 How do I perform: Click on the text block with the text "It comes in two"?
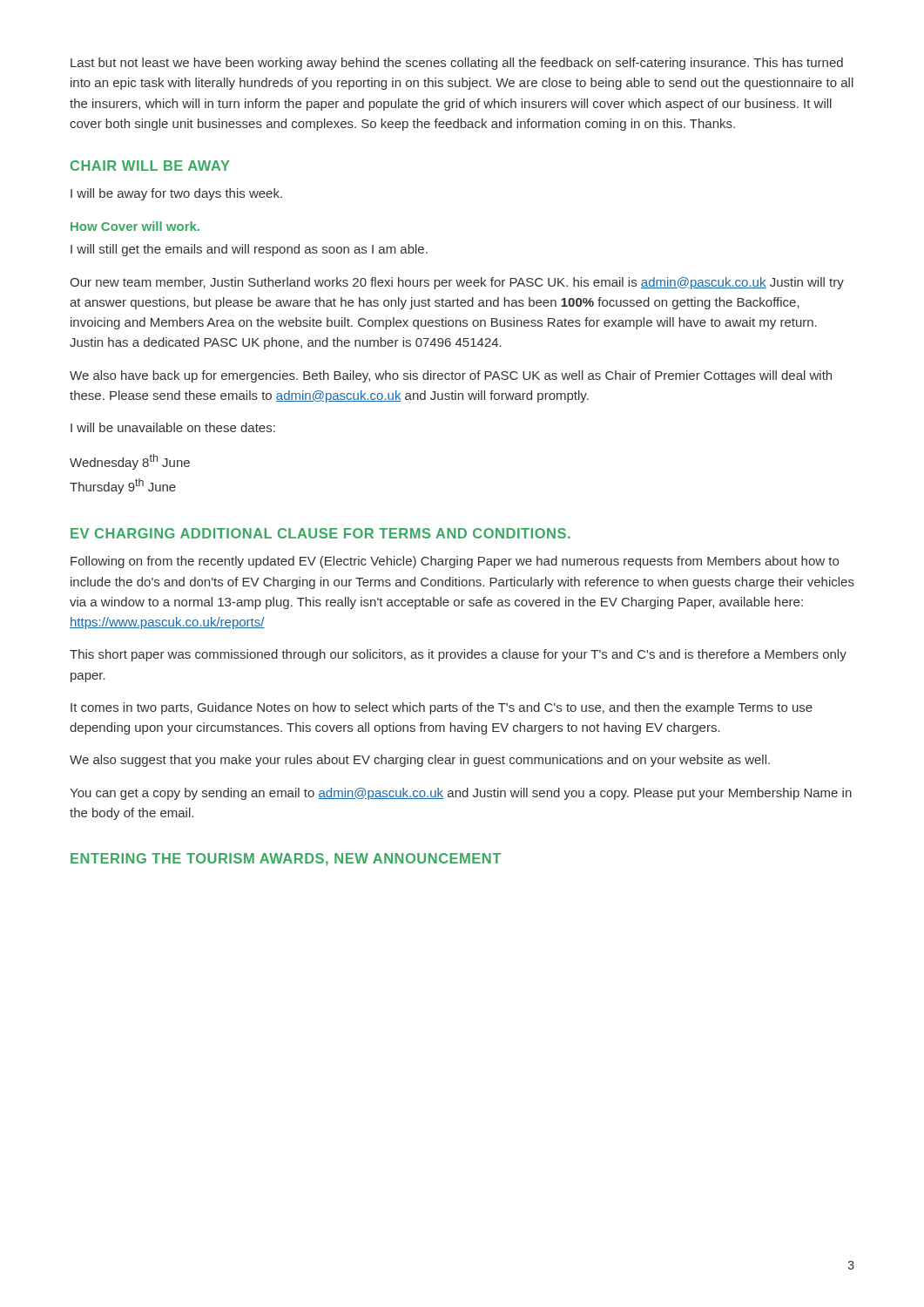tap(441, 717)
